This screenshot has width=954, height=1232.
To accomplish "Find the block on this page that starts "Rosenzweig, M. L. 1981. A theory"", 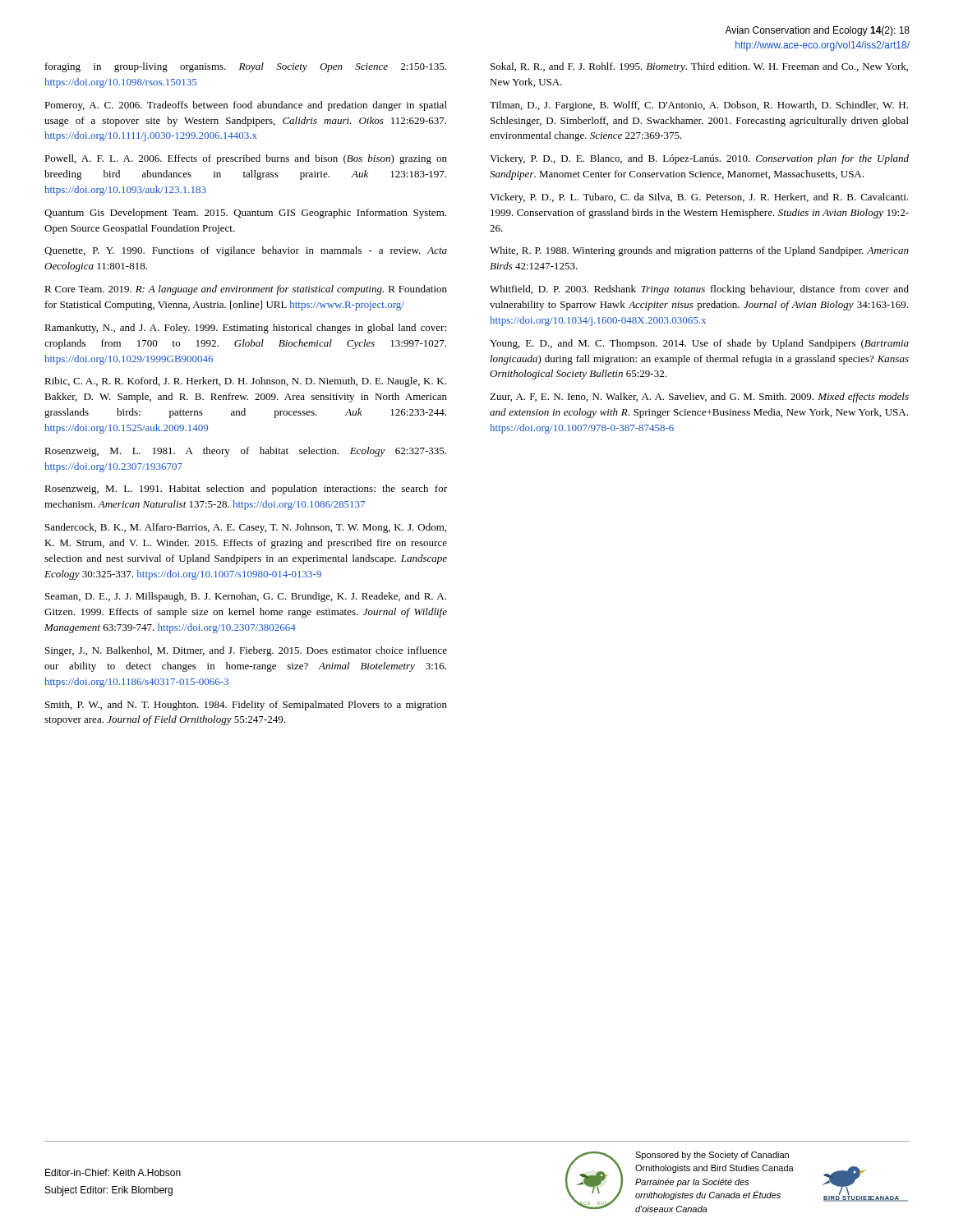I will click(246, 458).
